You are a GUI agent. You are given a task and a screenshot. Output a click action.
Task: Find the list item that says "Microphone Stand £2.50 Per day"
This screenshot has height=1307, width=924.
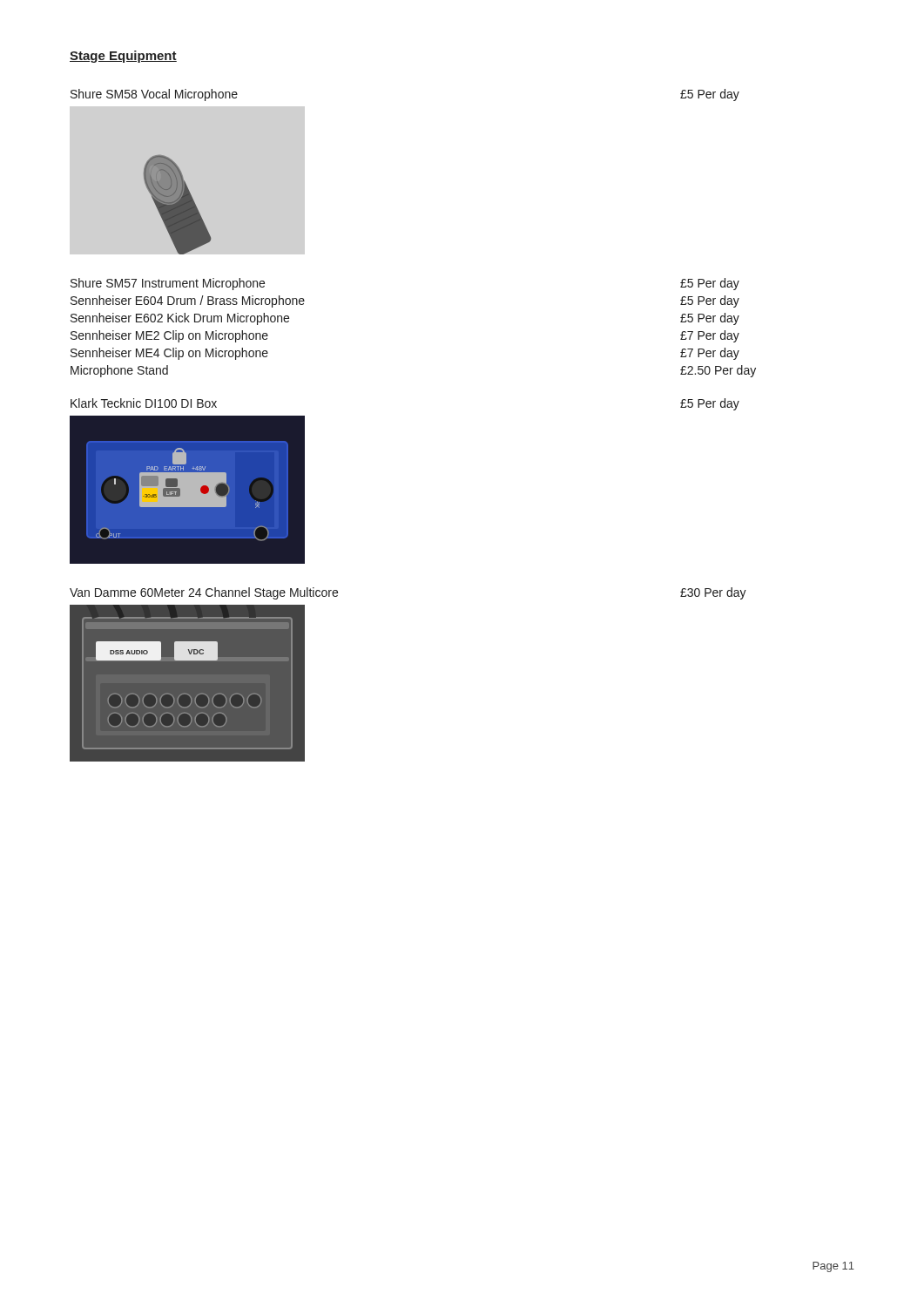pos(115,371)
